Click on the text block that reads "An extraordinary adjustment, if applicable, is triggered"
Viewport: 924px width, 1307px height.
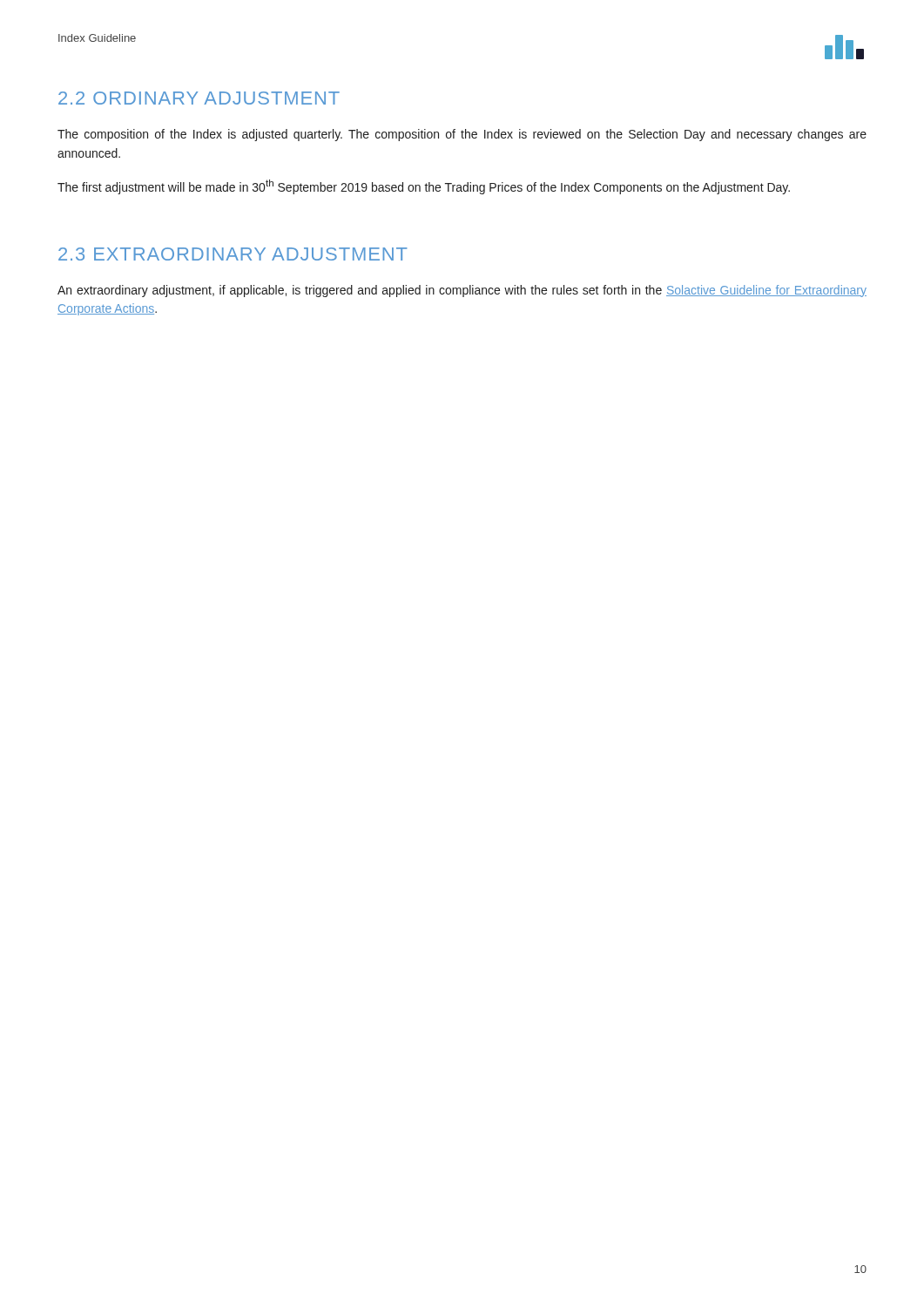click(462, 299)
